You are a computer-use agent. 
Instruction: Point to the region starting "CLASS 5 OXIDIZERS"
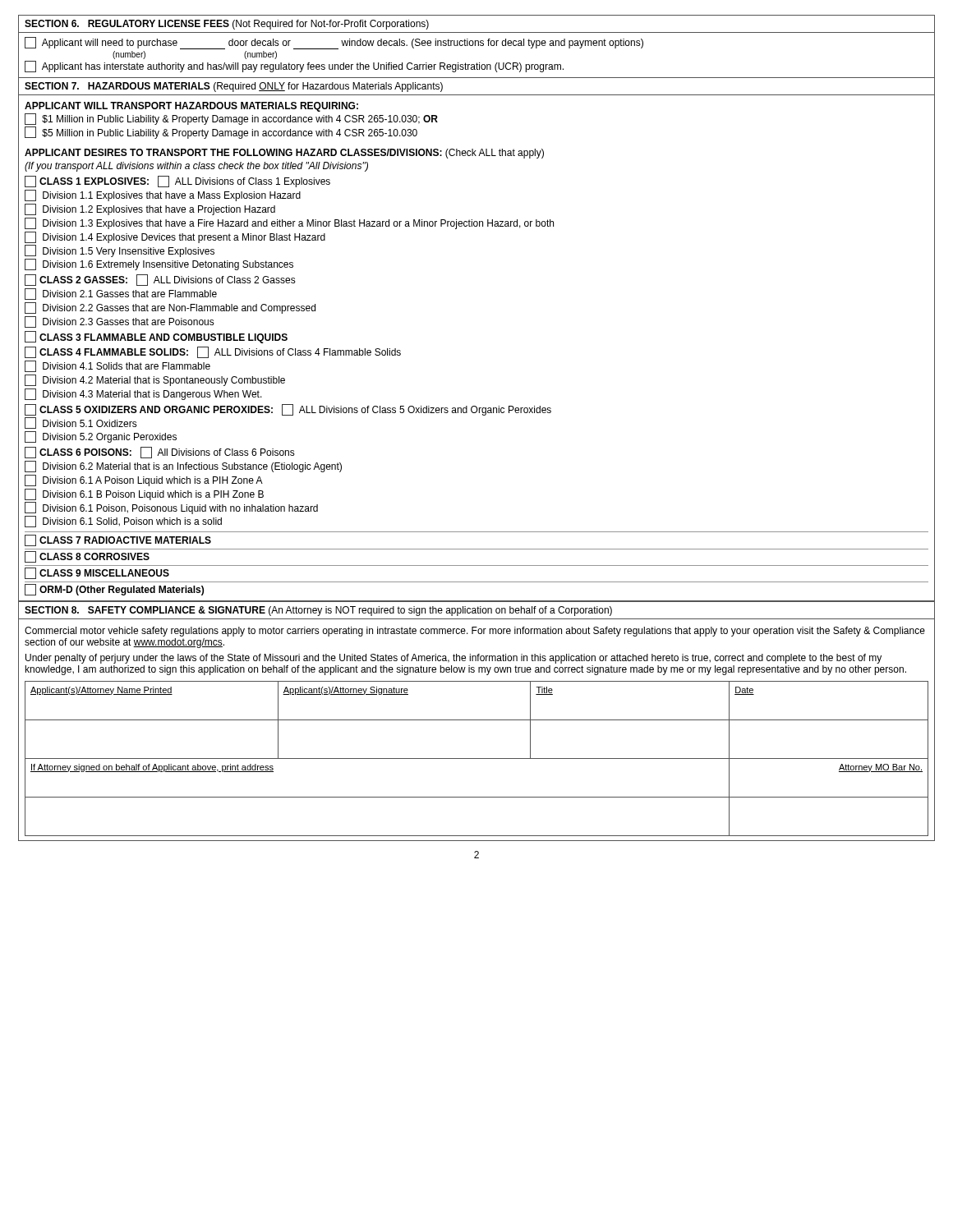pos(476,424)
